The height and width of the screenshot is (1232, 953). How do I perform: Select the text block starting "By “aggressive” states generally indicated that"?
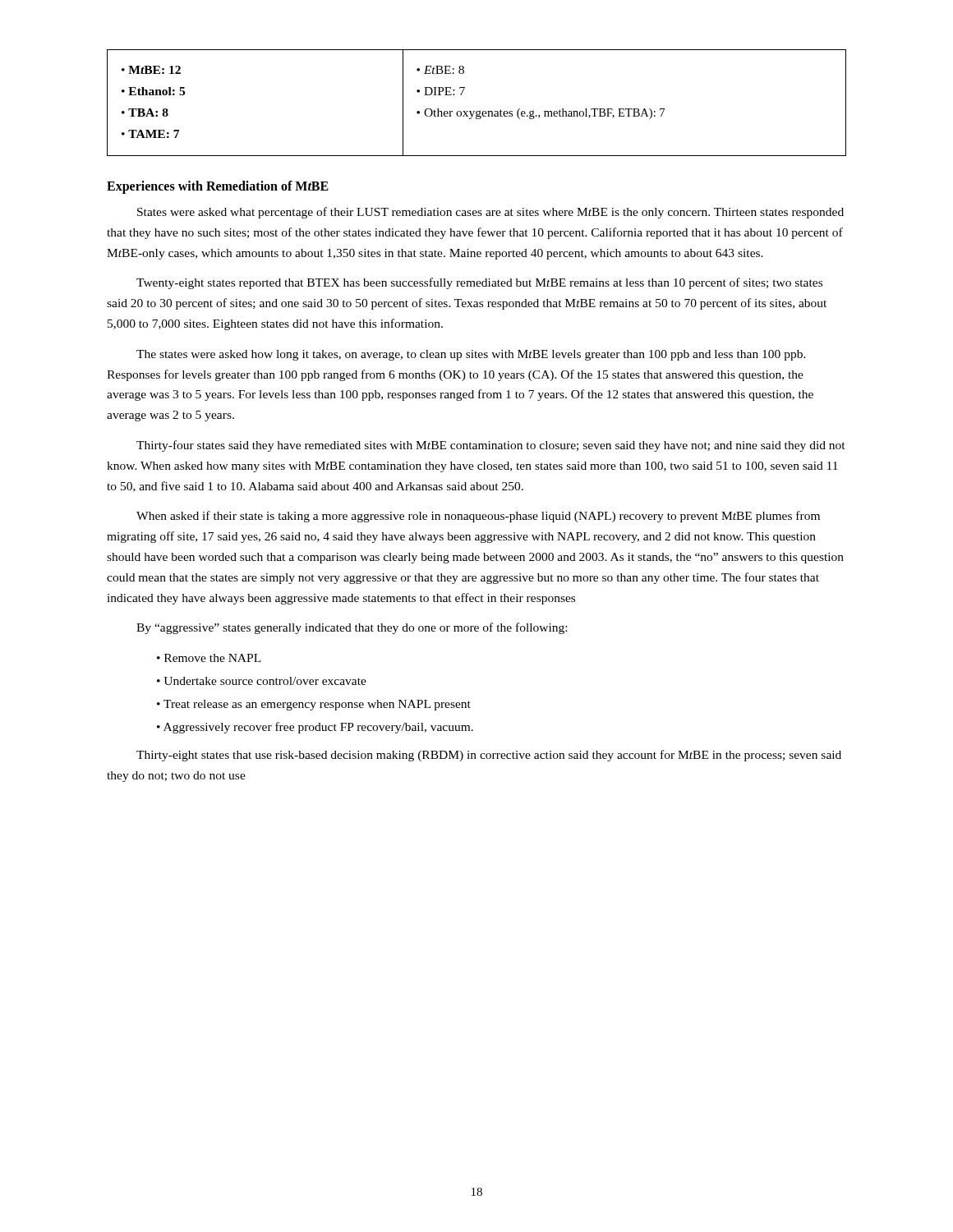[x=352, y=627]
